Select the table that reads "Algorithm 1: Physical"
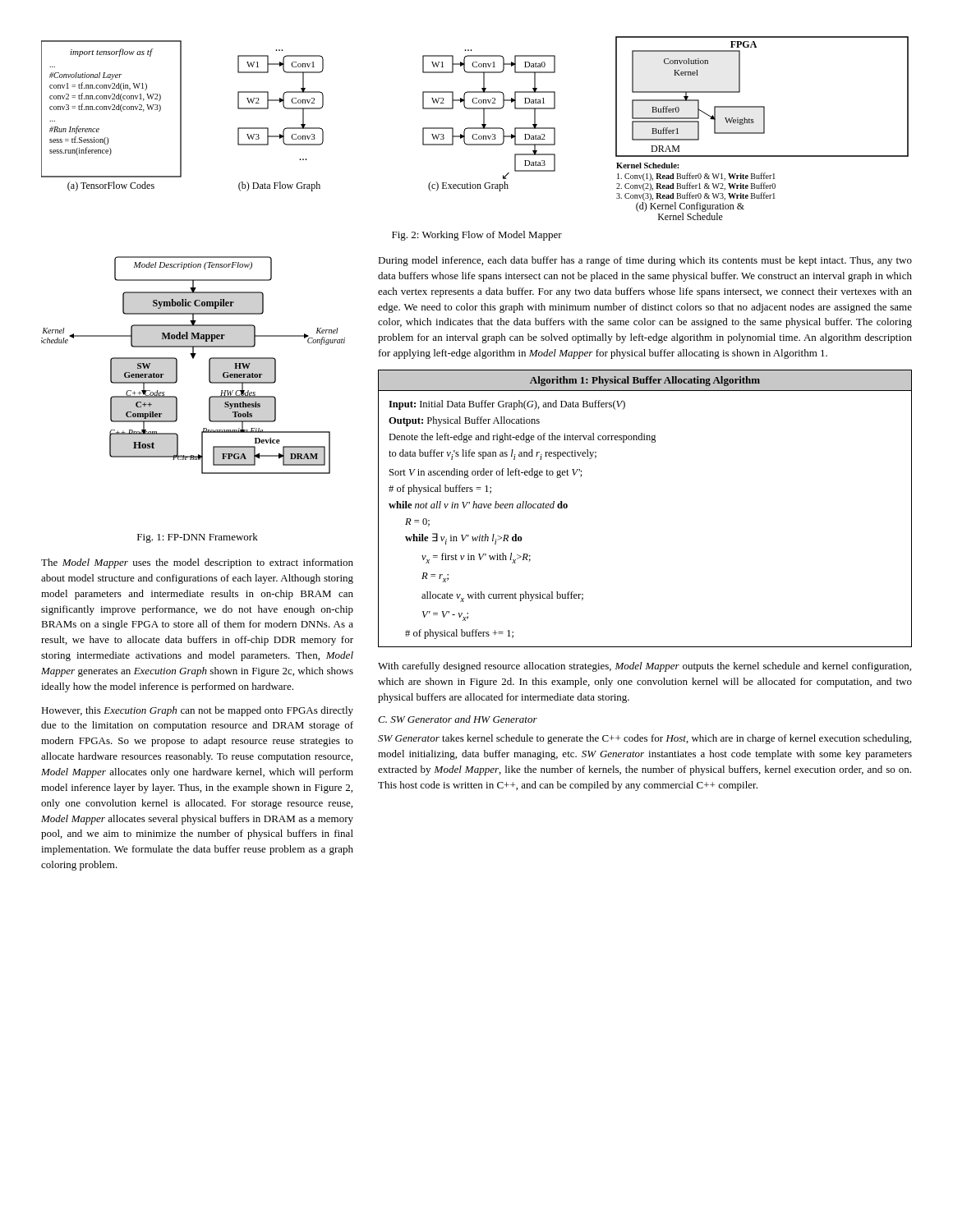The width and height of the screenshot is (953, 1232). click(645, 508)
